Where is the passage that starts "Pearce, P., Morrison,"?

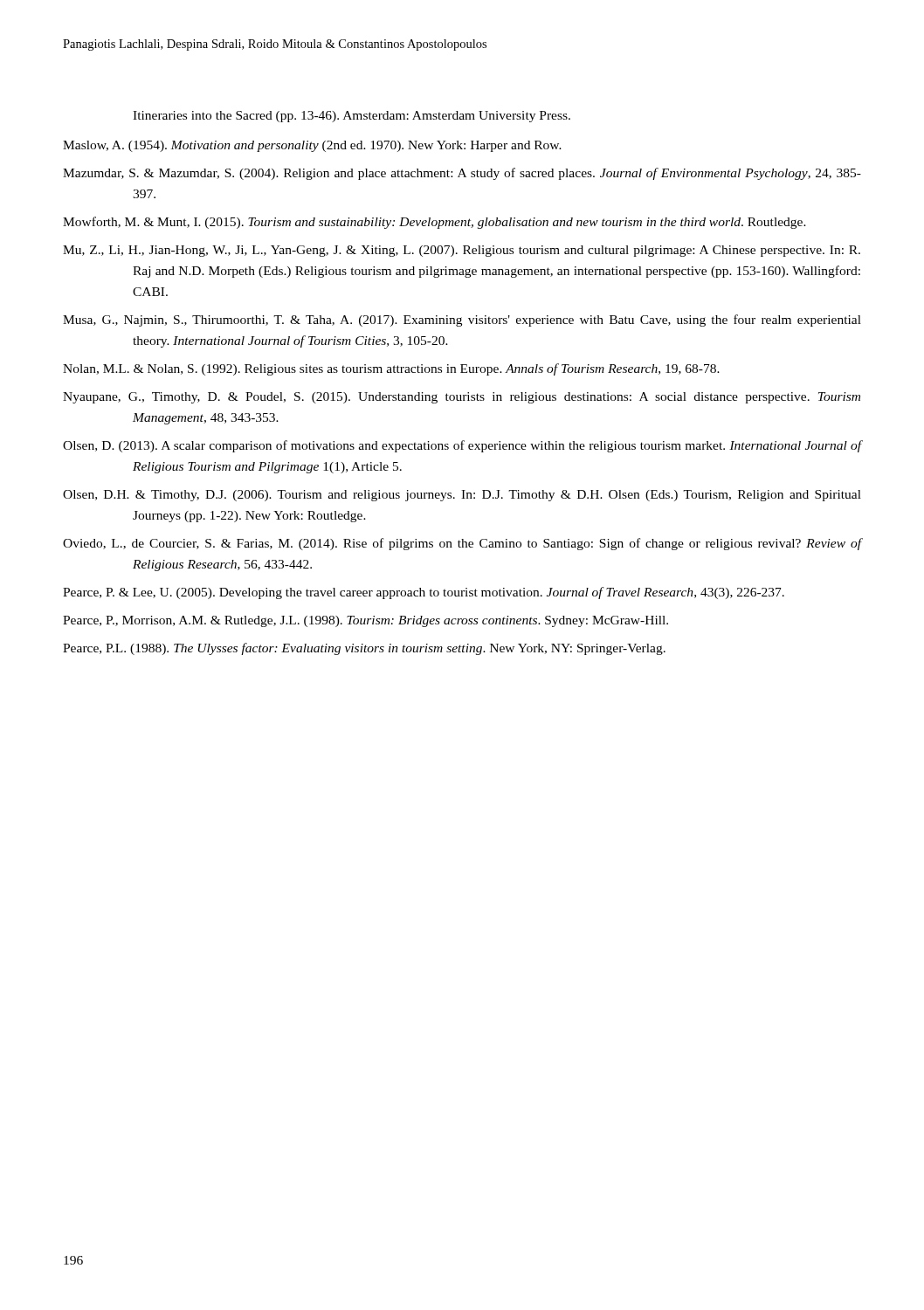[366, 620]
